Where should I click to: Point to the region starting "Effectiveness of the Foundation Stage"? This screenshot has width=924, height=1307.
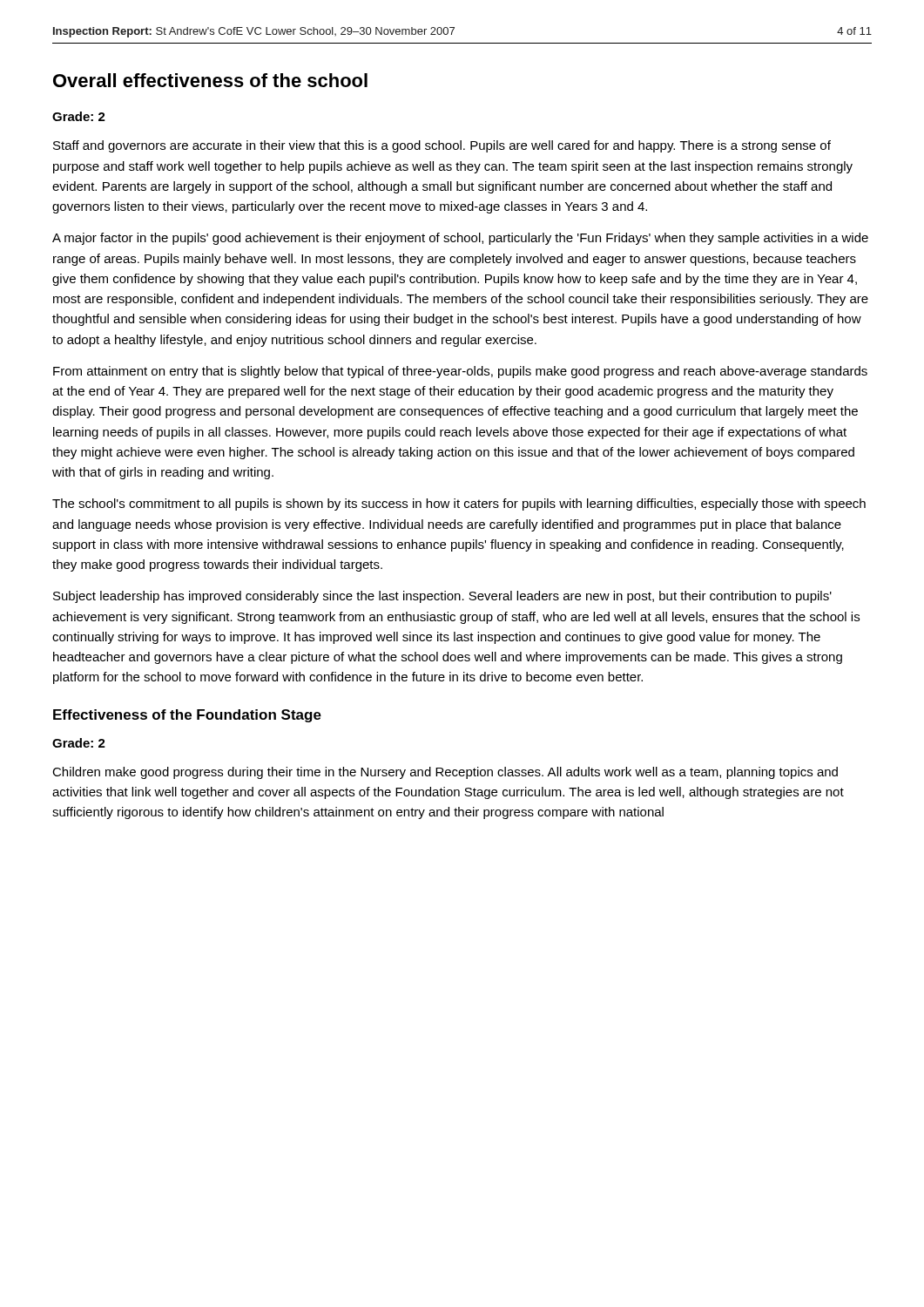pos(187,716)
